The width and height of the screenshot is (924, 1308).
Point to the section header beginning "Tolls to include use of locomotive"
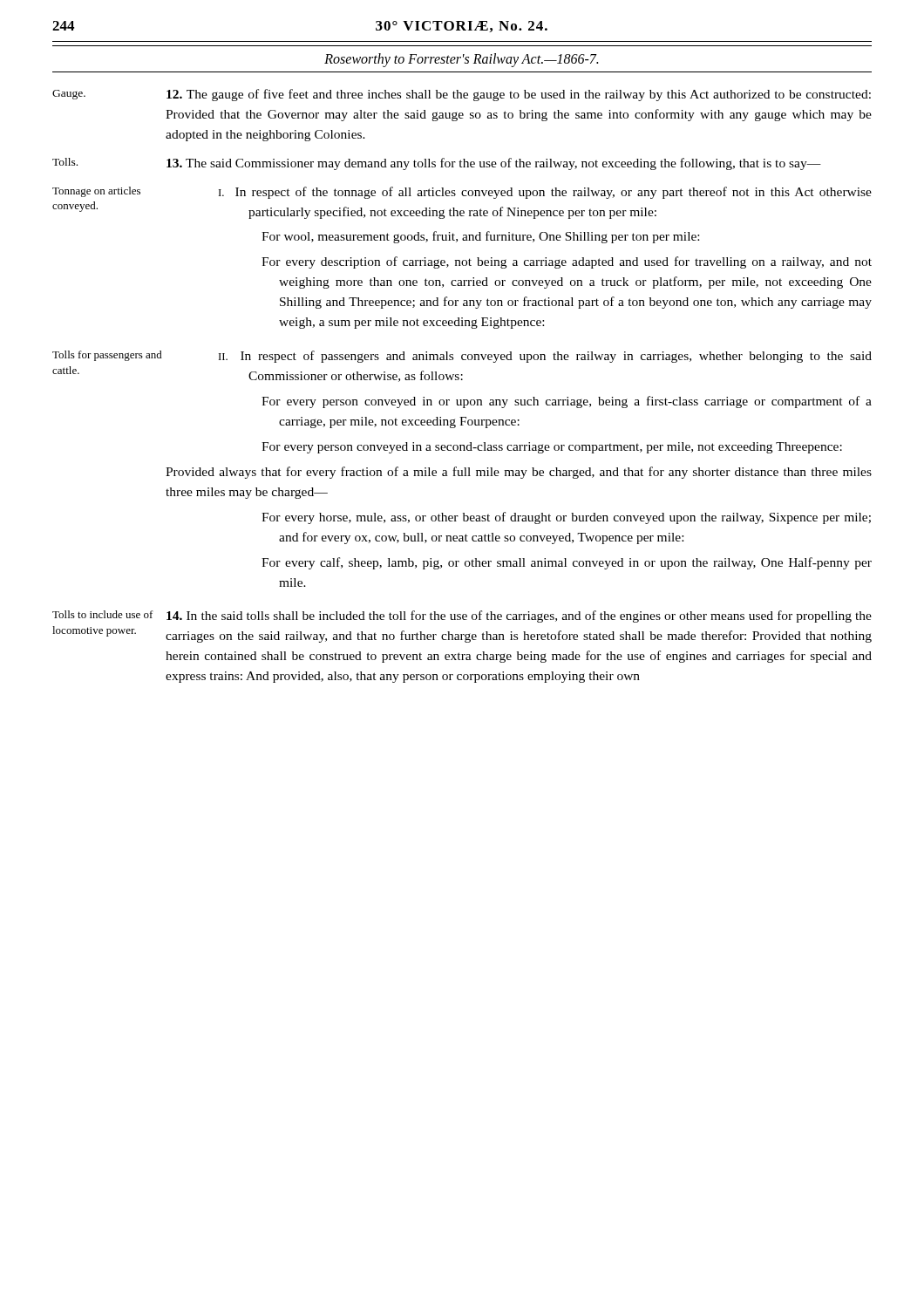pyautogui.click(x=103, y=622)
